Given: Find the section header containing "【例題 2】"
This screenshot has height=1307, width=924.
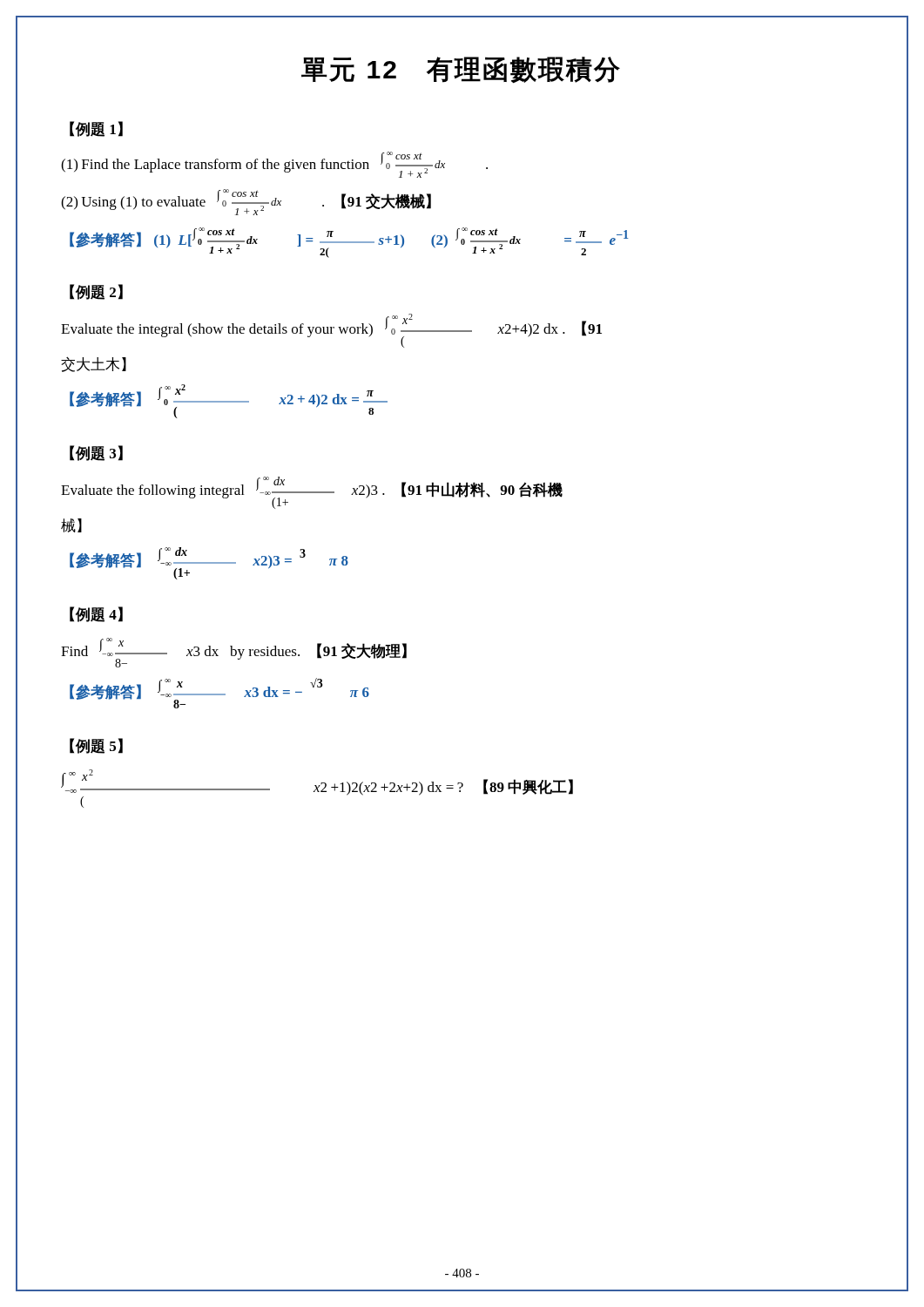Looking at the screenshot, I should pos(96,292).
